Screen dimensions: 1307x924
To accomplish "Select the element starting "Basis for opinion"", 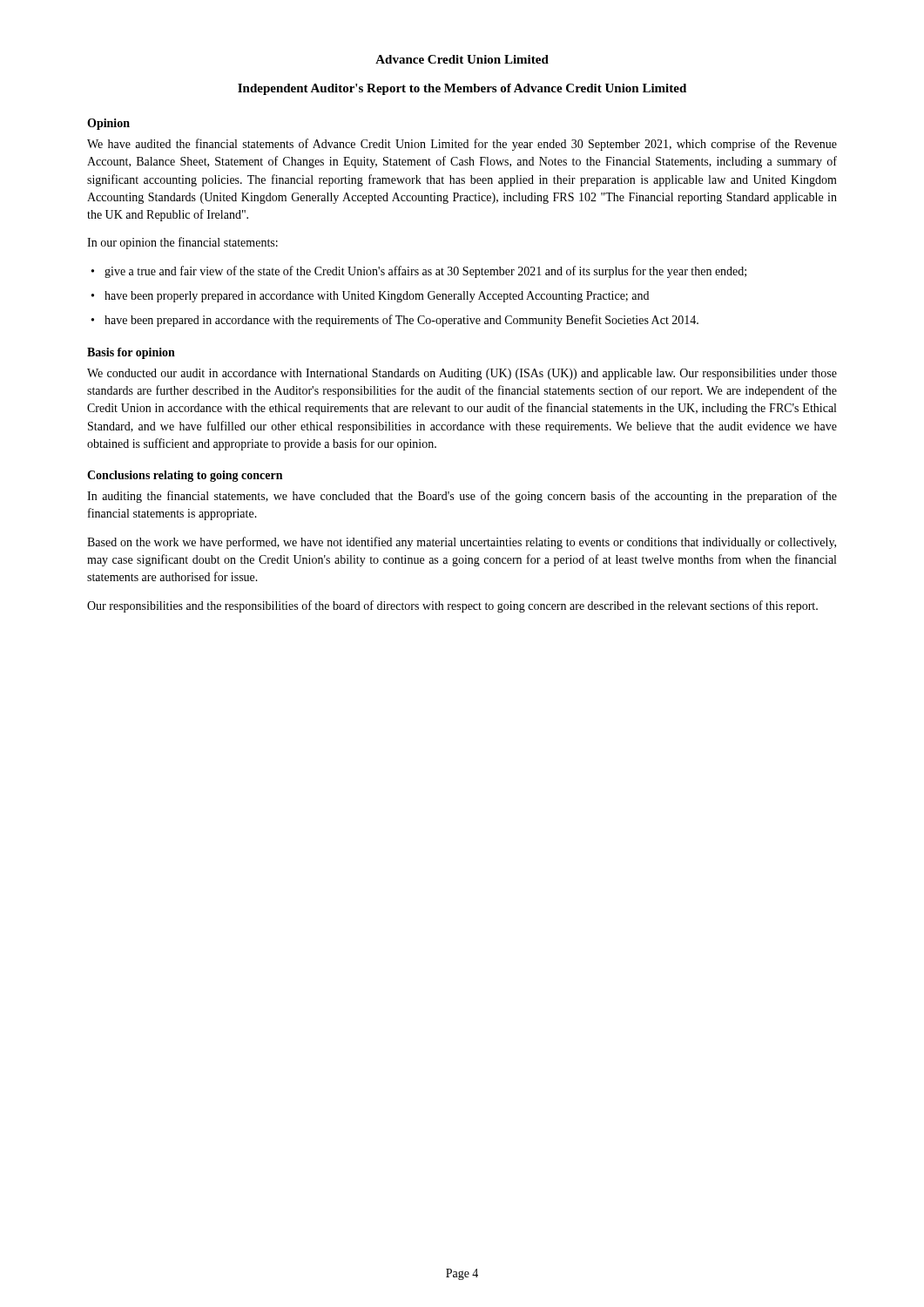I will (x=131, y=352).
